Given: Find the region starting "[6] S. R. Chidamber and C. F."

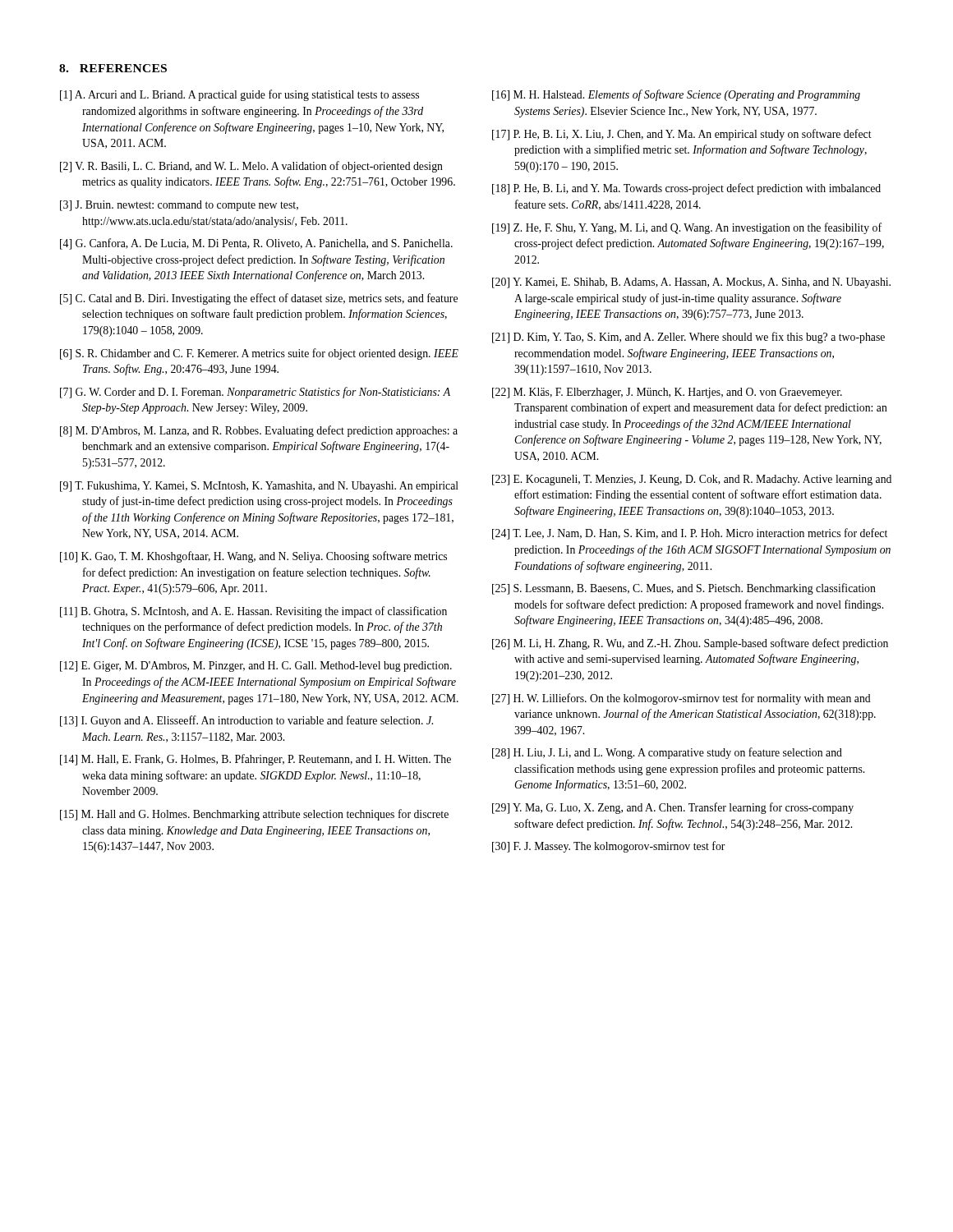Looking at the screenshot, I should tap(259, 361).
